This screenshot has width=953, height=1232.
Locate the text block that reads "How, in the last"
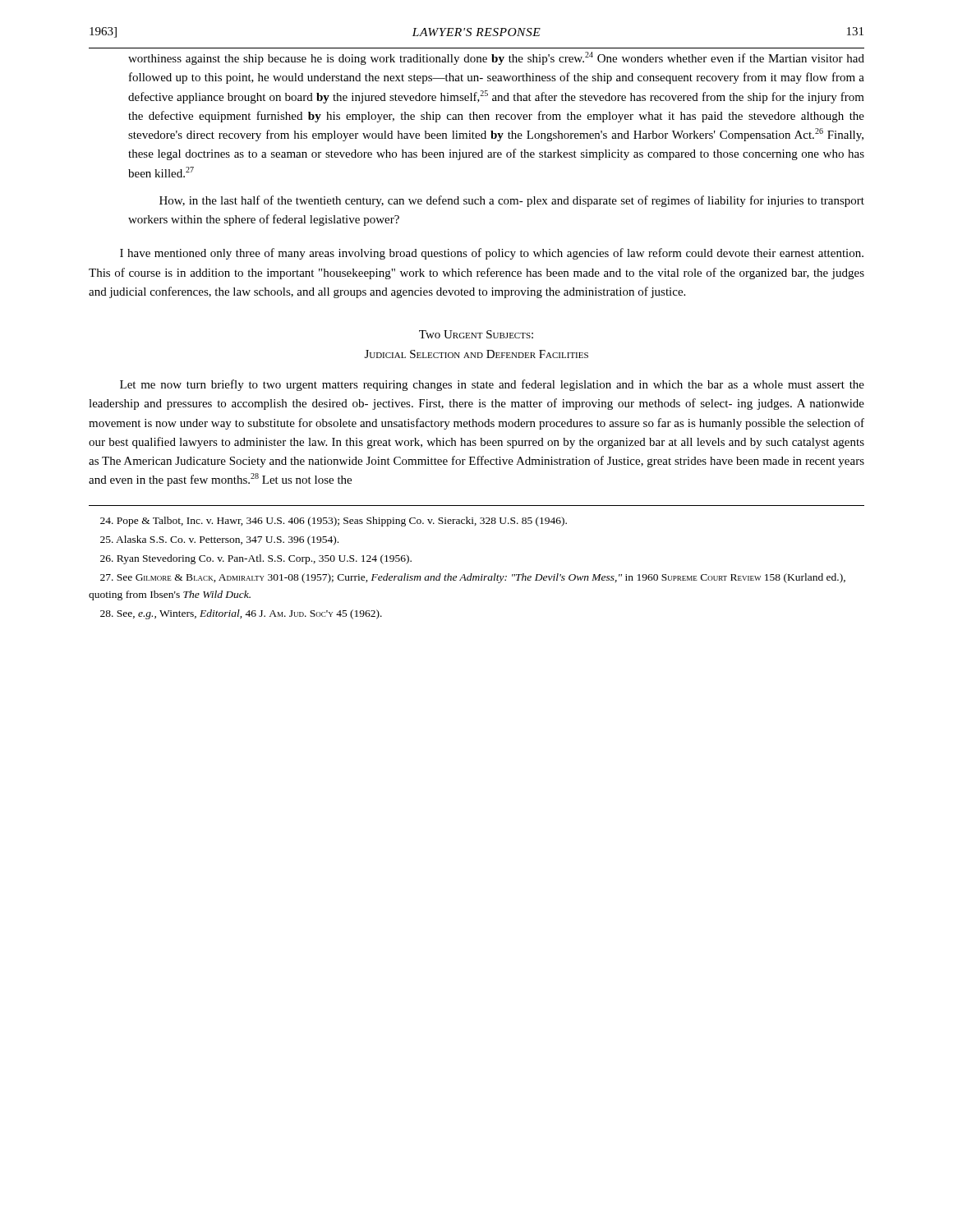pyautogui.click(x=496, y=210)
